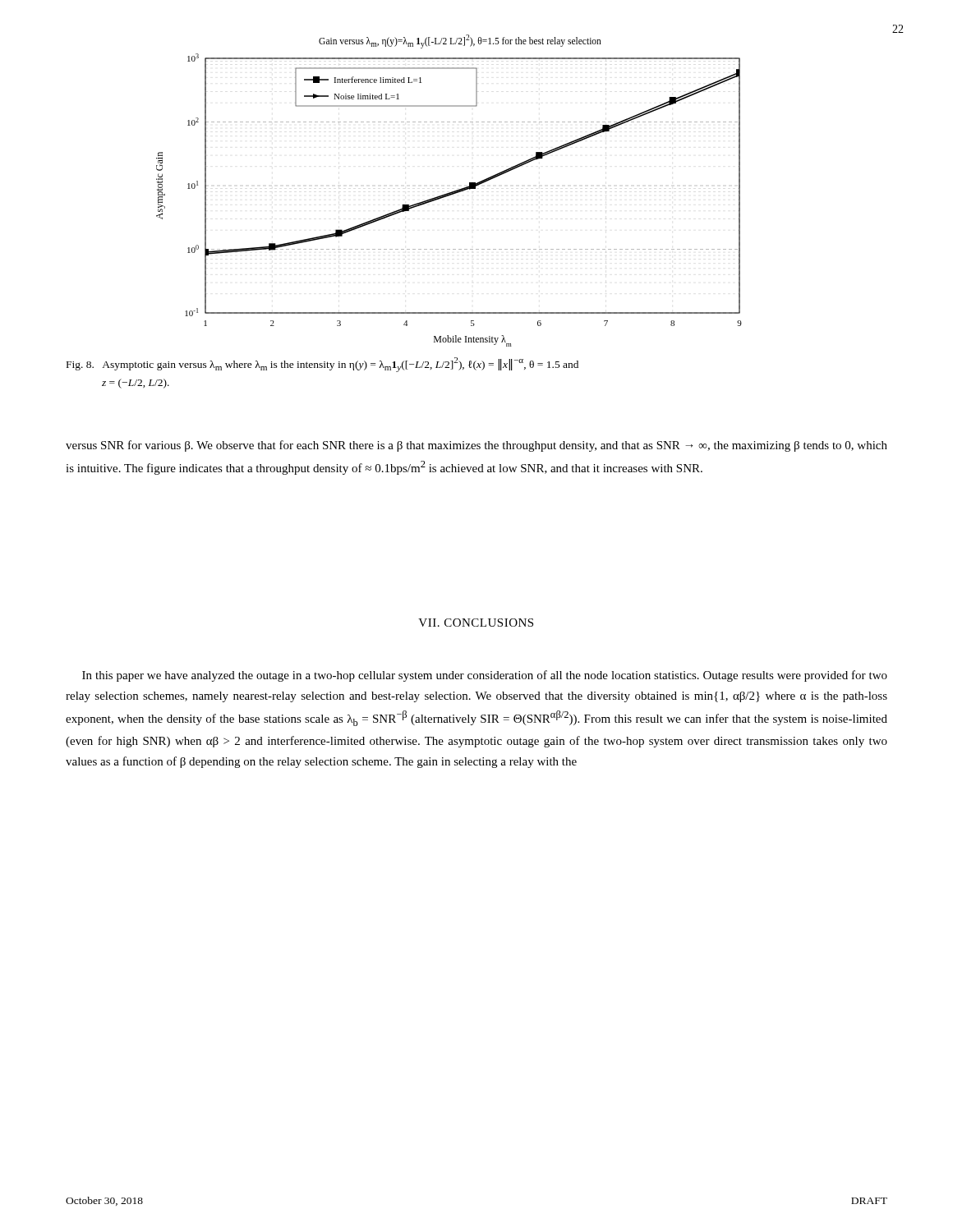Select the text block starting "In this paper we"
Viewport: 953px width, 1232px height.
(476, 718)
